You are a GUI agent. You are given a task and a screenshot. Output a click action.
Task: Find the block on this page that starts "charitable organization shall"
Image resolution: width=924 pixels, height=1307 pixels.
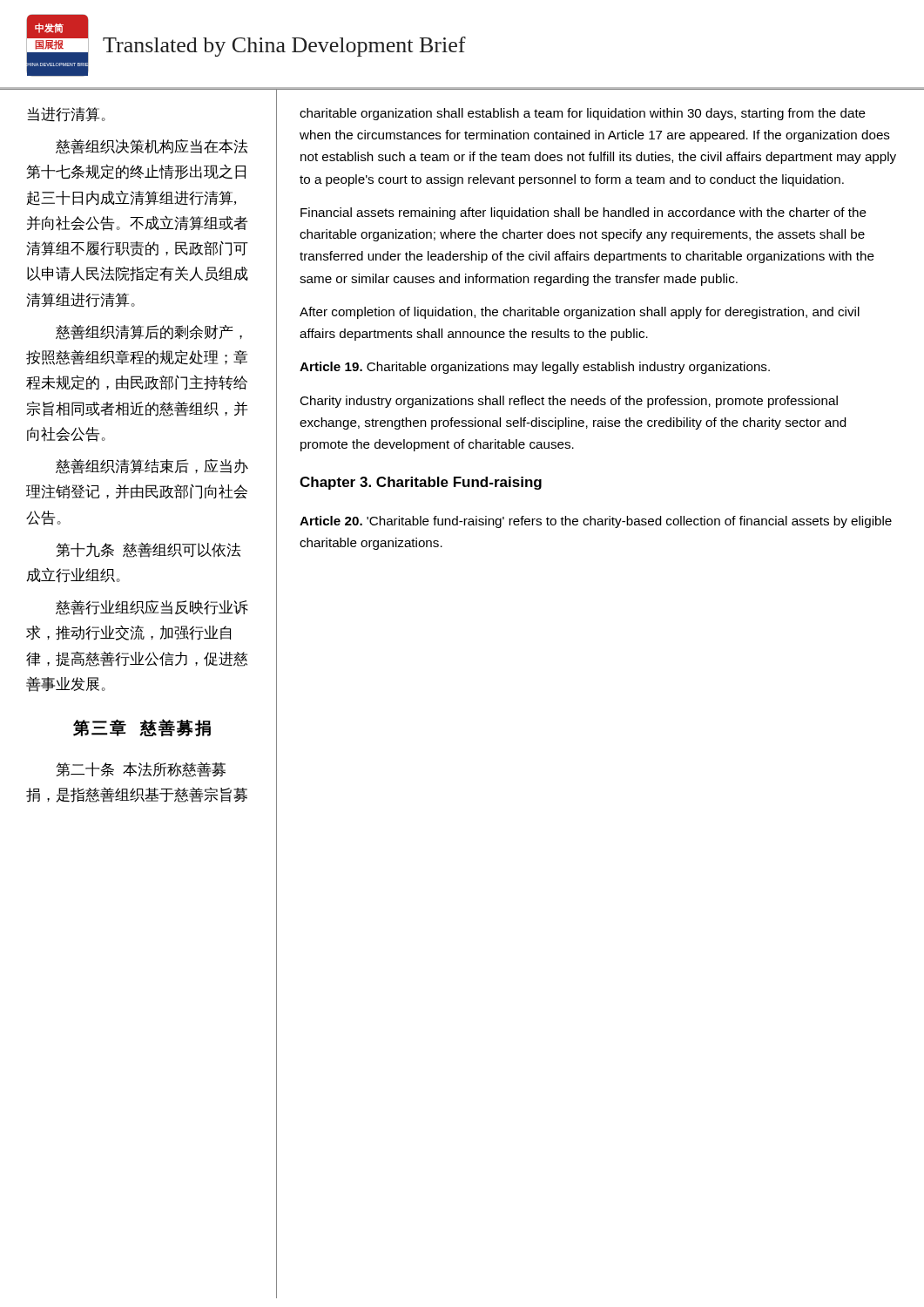click(x=599, y=279)
